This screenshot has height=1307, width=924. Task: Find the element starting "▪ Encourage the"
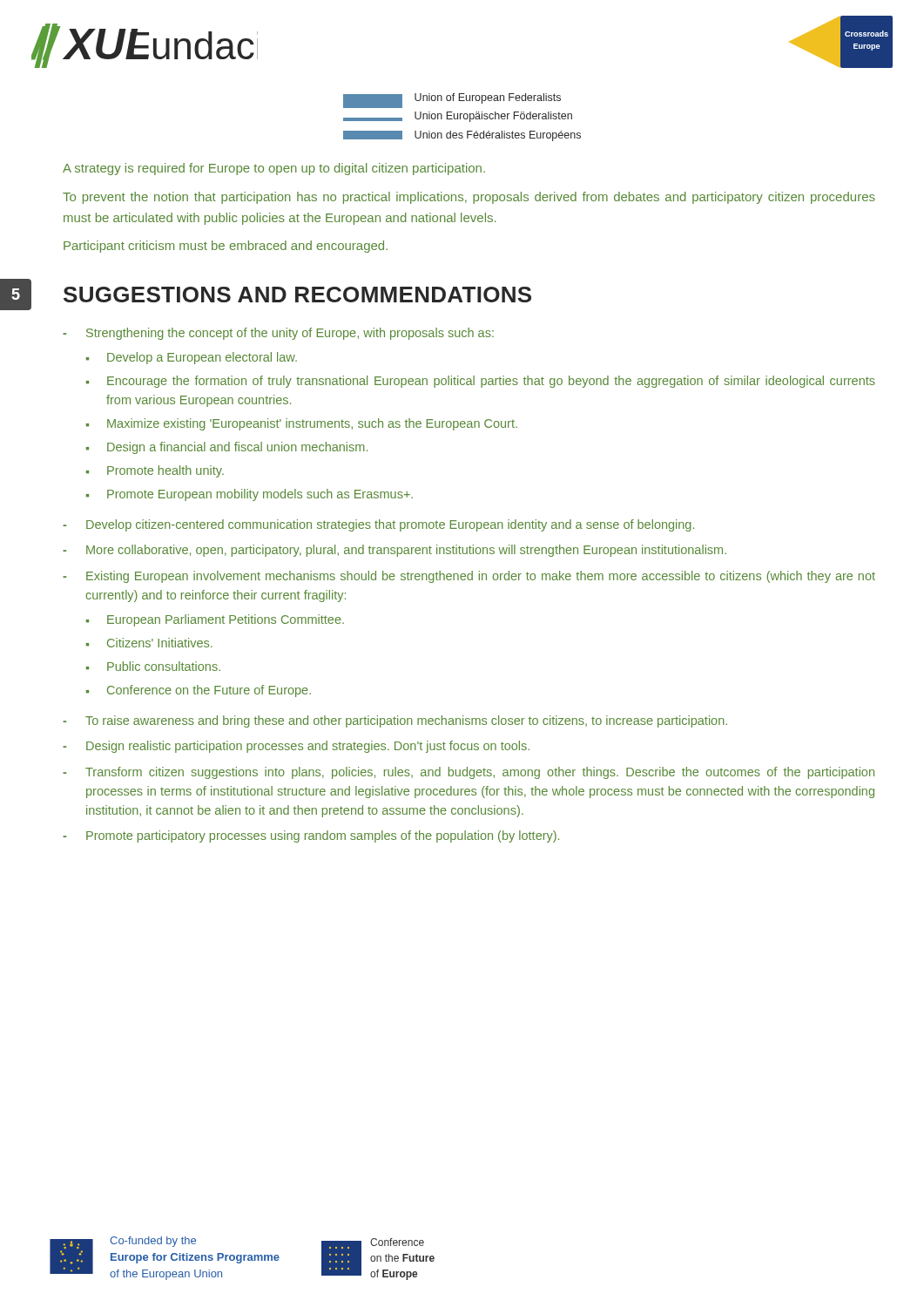click(x=480, y=391)
